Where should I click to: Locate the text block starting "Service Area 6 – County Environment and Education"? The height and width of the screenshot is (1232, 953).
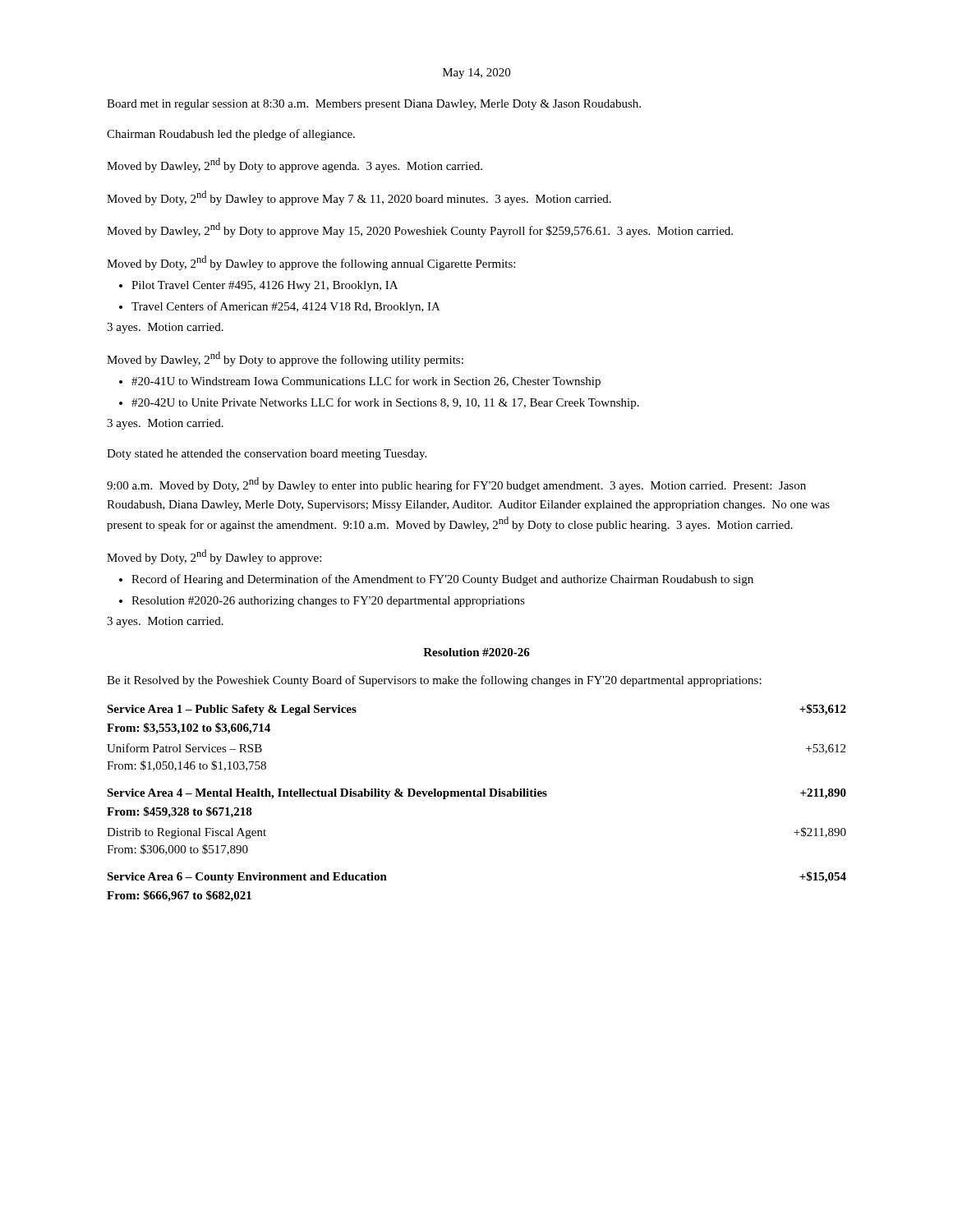coord(241,877)
